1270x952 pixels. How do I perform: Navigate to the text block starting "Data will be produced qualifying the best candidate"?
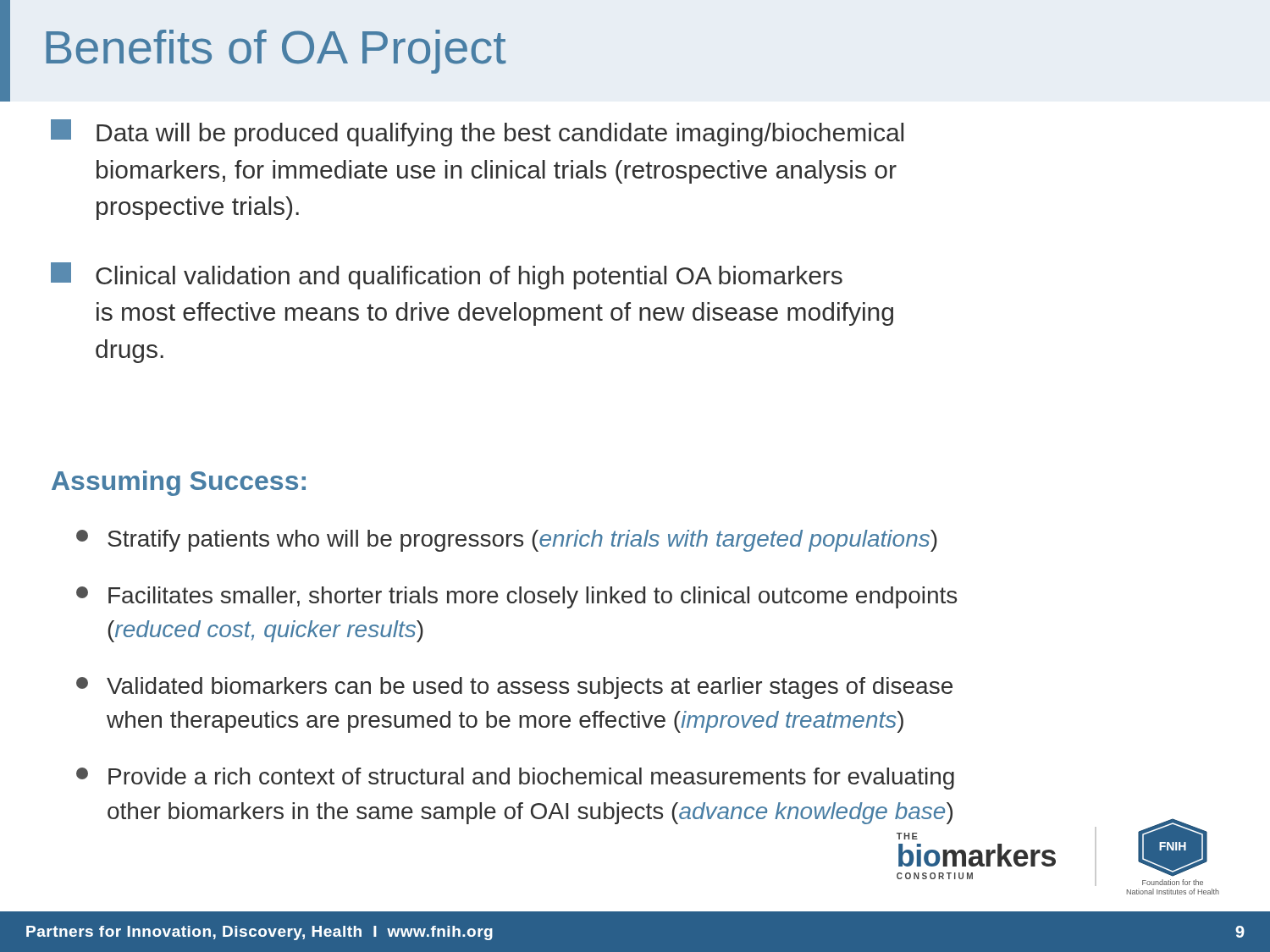pos(478,169)
